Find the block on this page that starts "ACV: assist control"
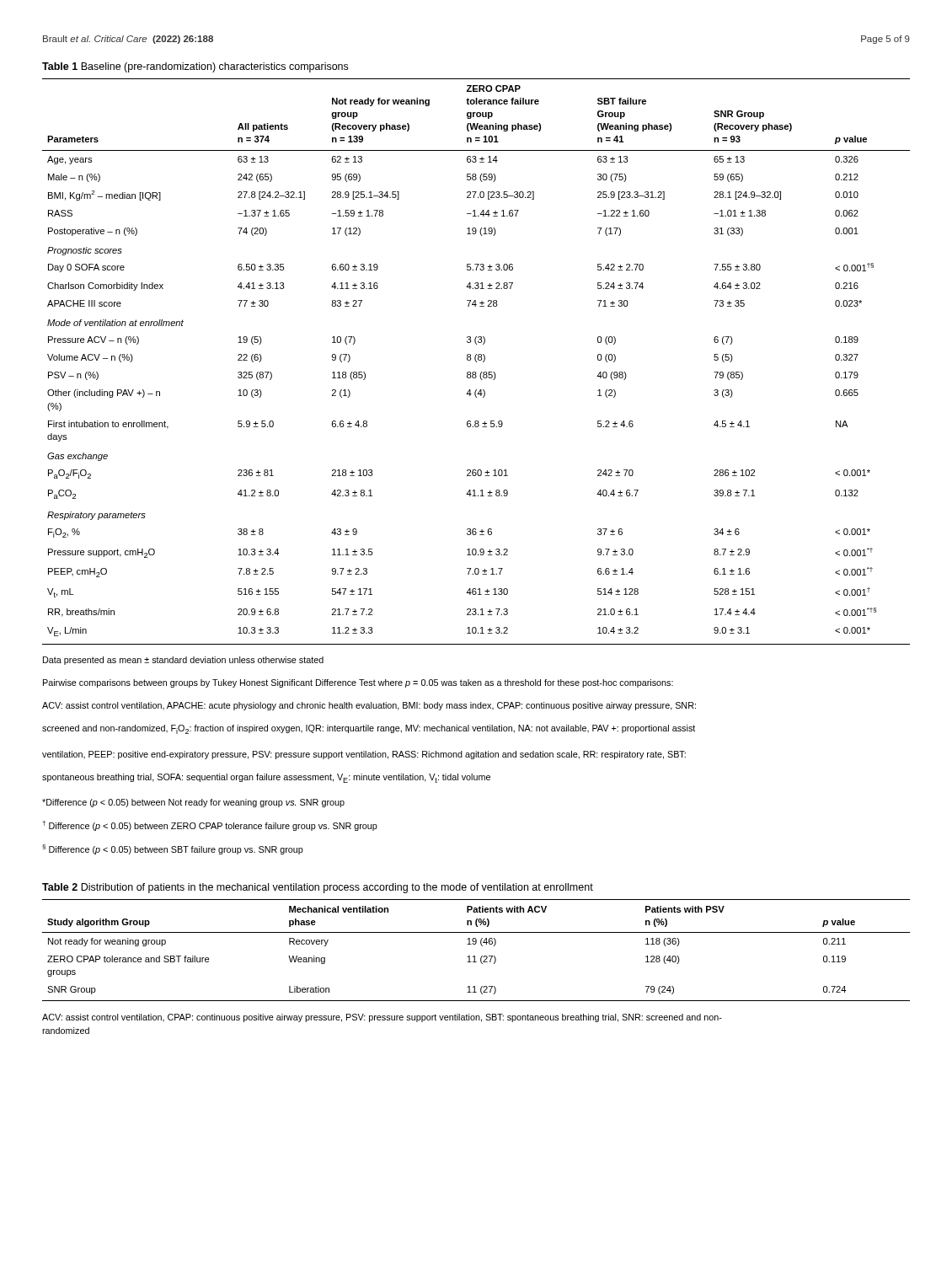Screen dimensions: 1264x952 tap(476, 1024)
